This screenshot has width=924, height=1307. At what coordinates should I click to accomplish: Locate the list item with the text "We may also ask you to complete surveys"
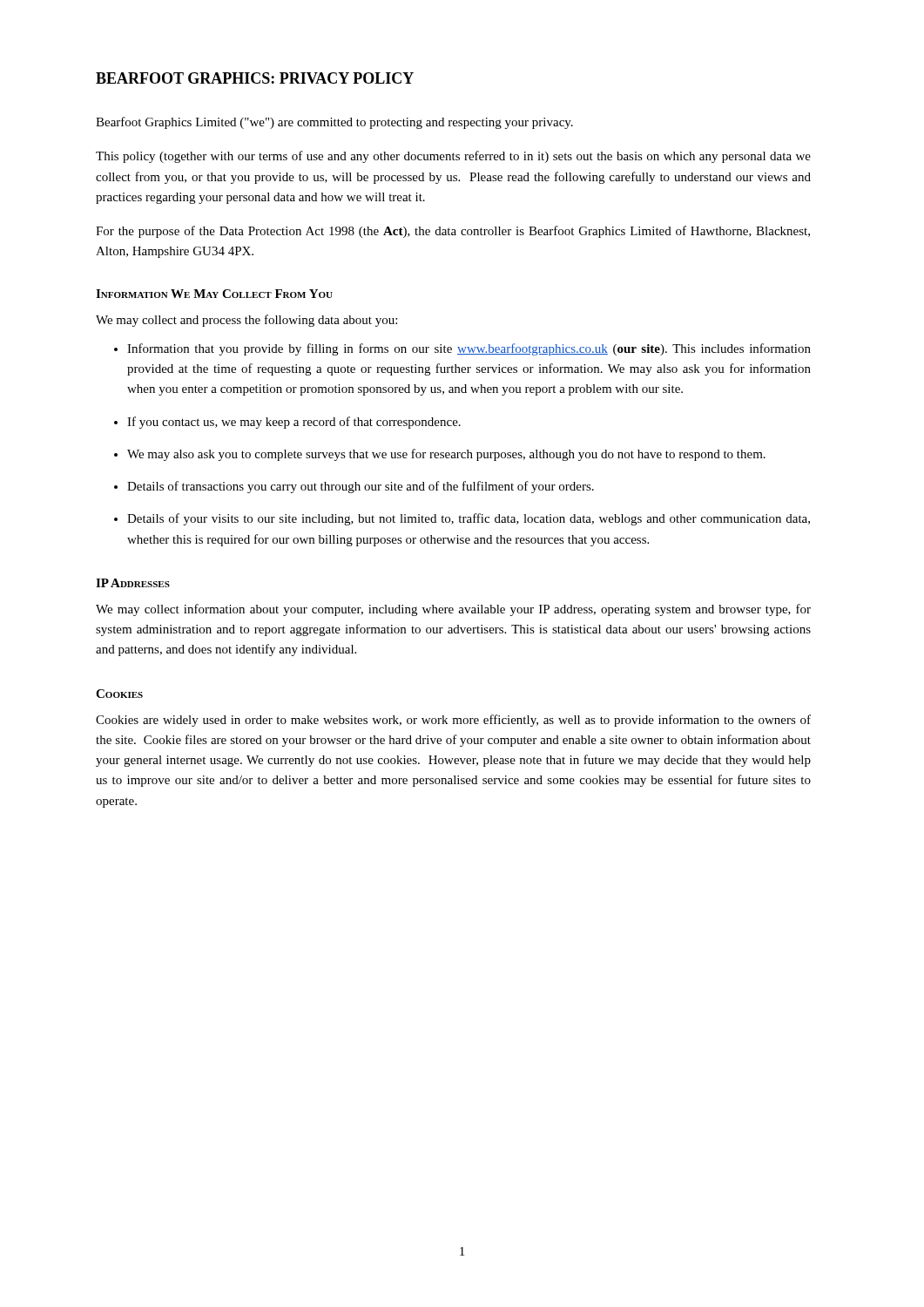click(447, 454)
